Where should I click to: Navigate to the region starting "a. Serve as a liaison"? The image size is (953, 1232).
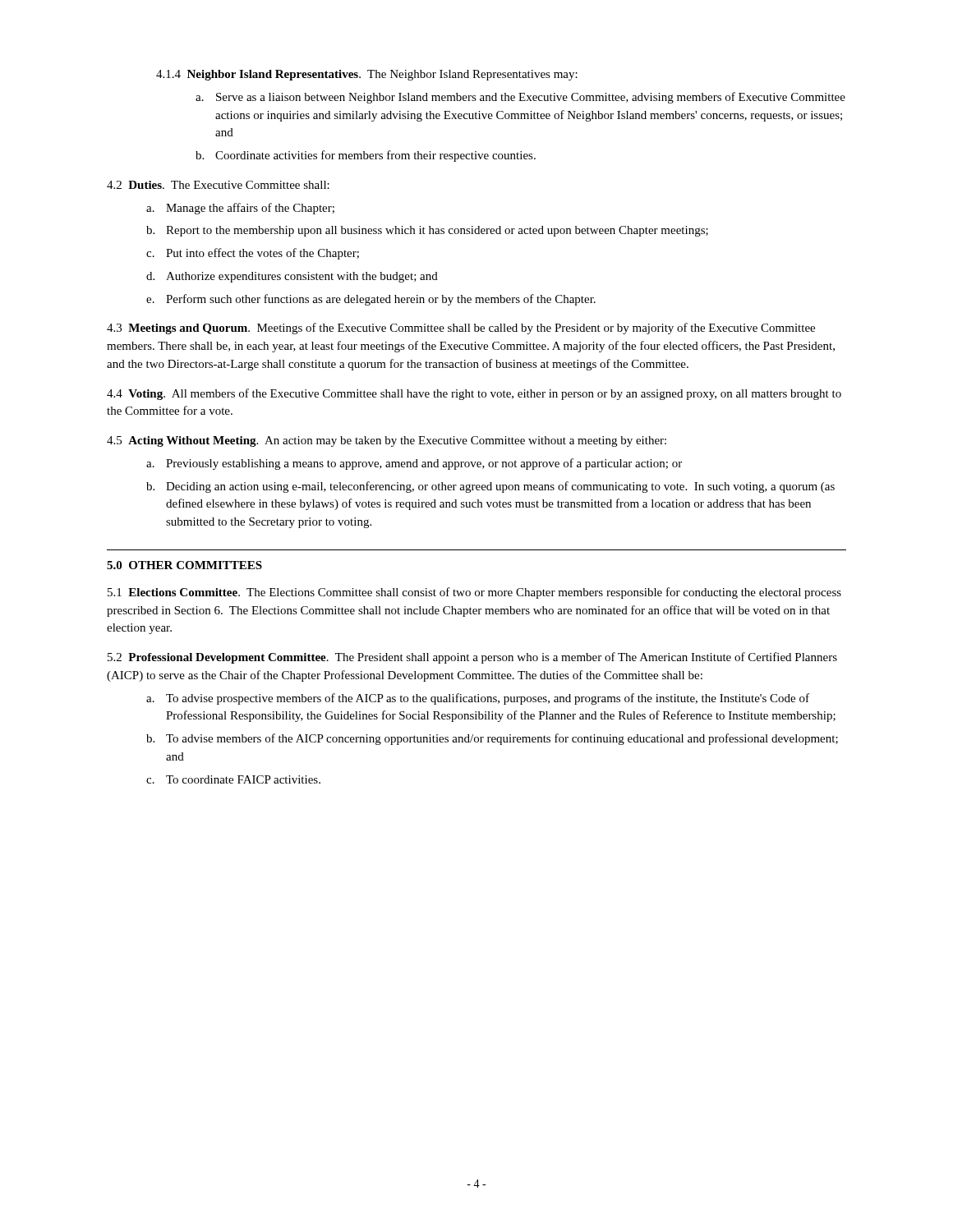521,115
